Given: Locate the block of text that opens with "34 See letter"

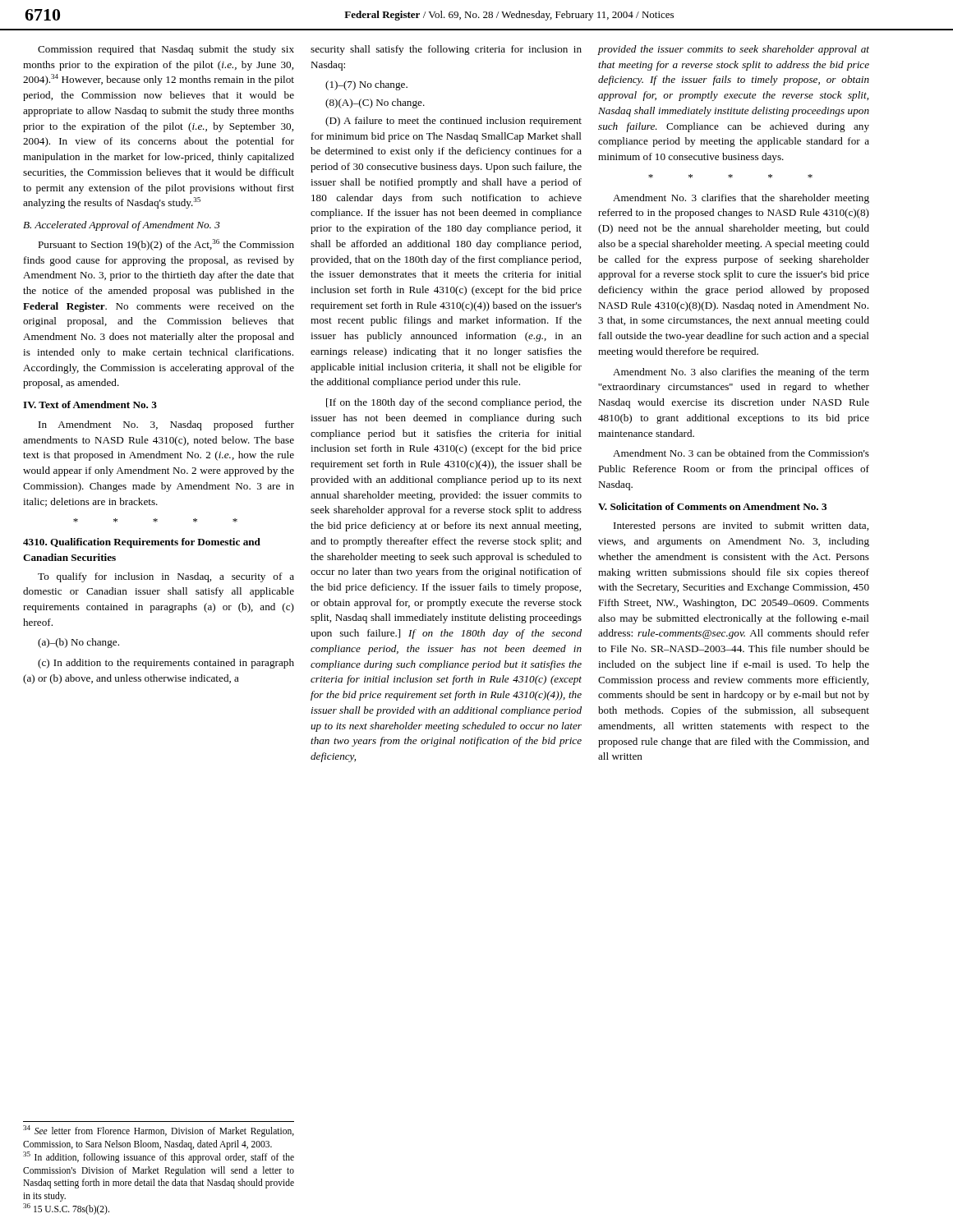Looking at the screenshot, I should tap(159, 1171).
